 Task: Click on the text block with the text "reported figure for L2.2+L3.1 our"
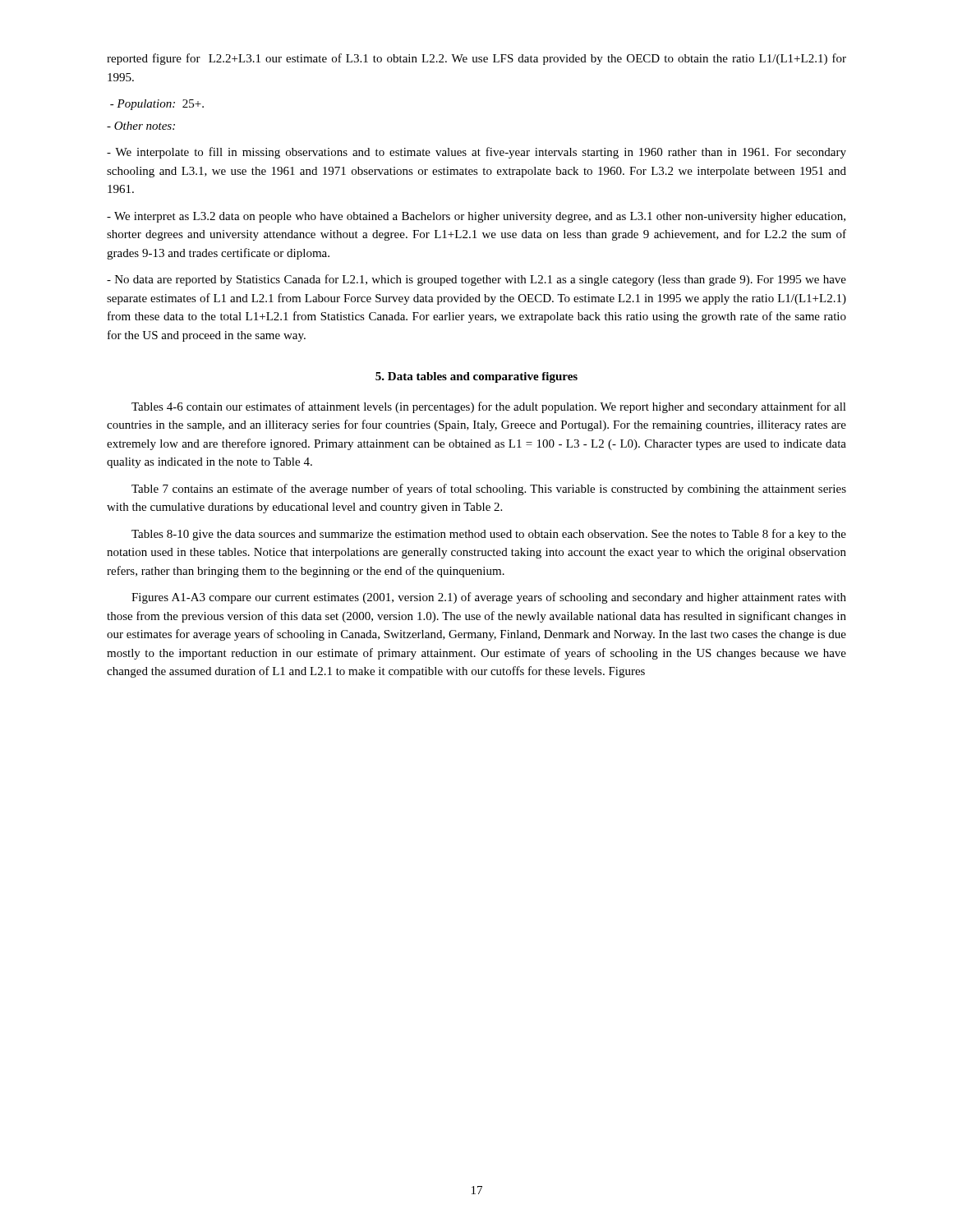[476, 68]
